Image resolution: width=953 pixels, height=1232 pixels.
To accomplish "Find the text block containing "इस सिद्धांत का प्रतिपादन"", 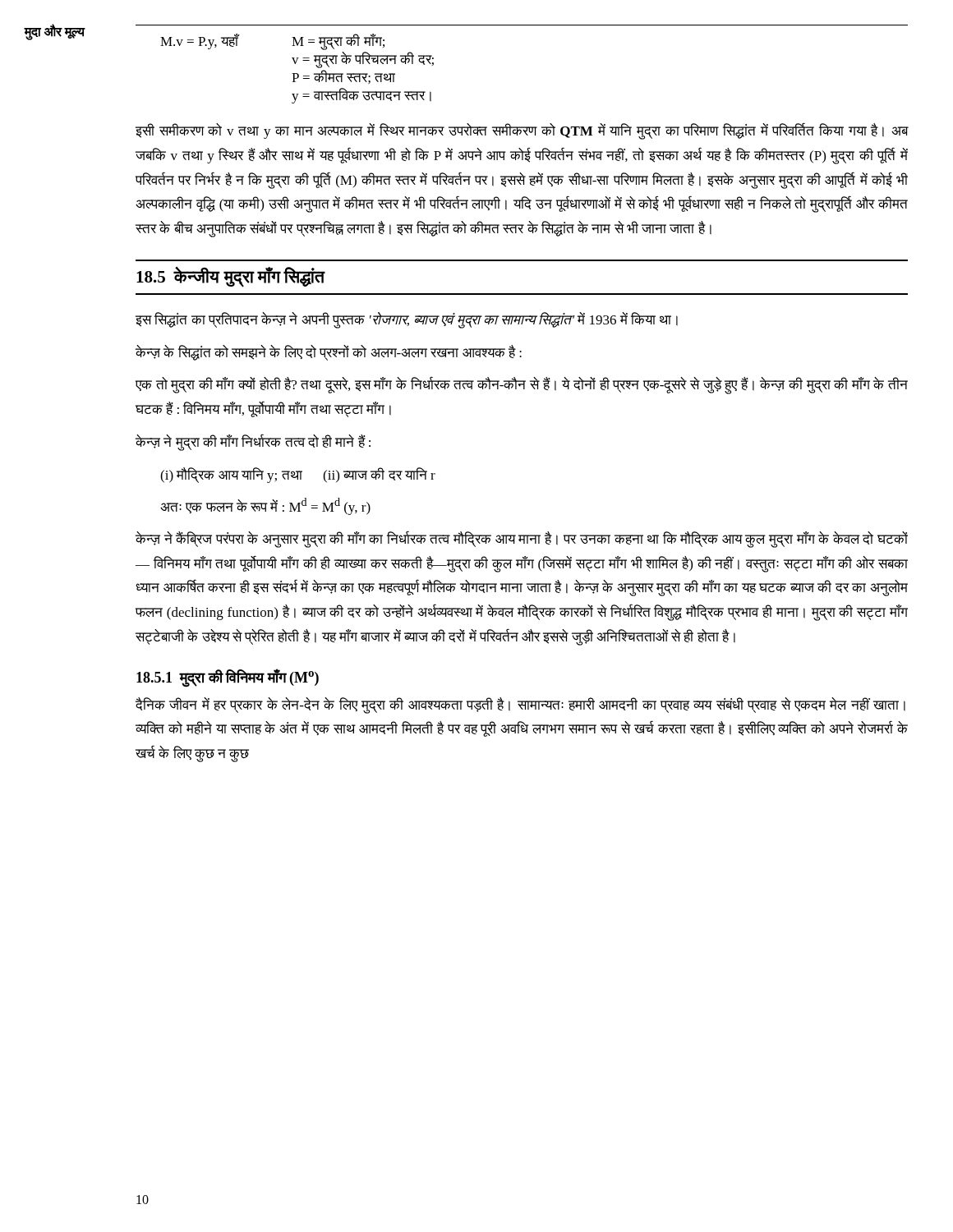I will point(408,320).
